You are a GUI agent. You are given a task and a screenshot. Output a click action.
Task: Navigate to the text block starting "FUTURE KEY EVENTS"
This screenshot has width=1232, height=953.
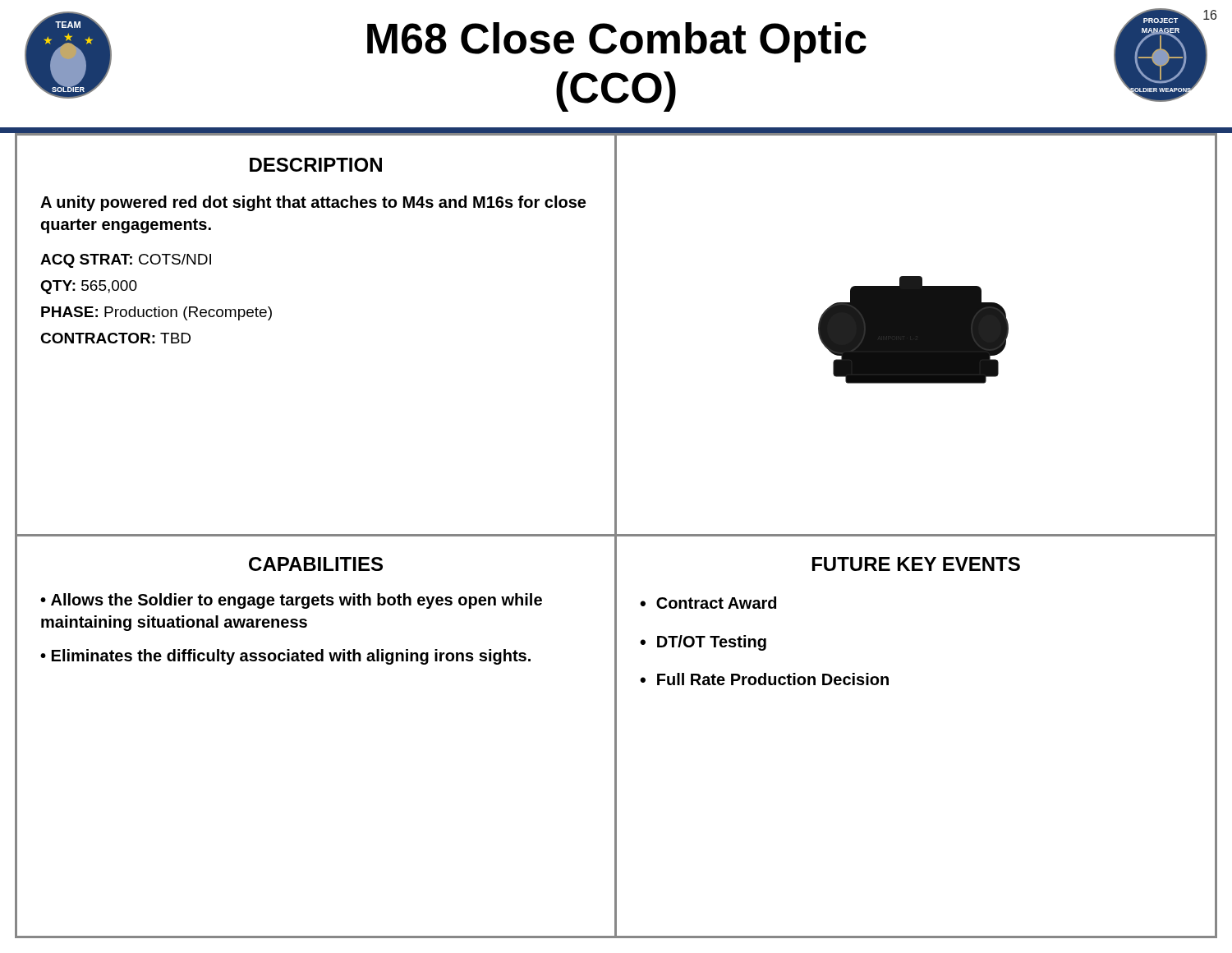click(916, 564)
